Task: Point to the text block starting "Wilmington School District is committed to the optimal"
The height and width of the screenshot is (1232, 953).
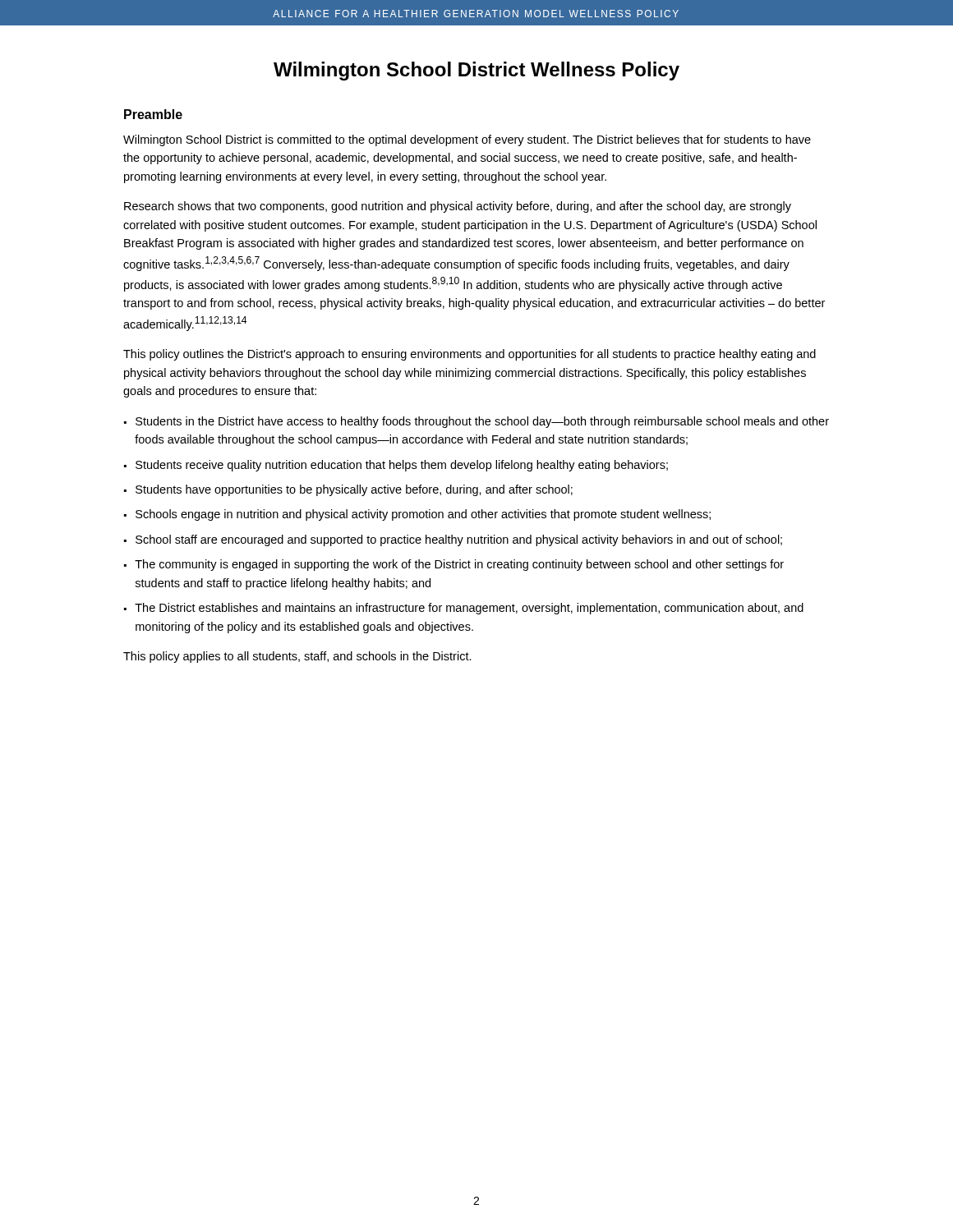Action: (467, 158)
